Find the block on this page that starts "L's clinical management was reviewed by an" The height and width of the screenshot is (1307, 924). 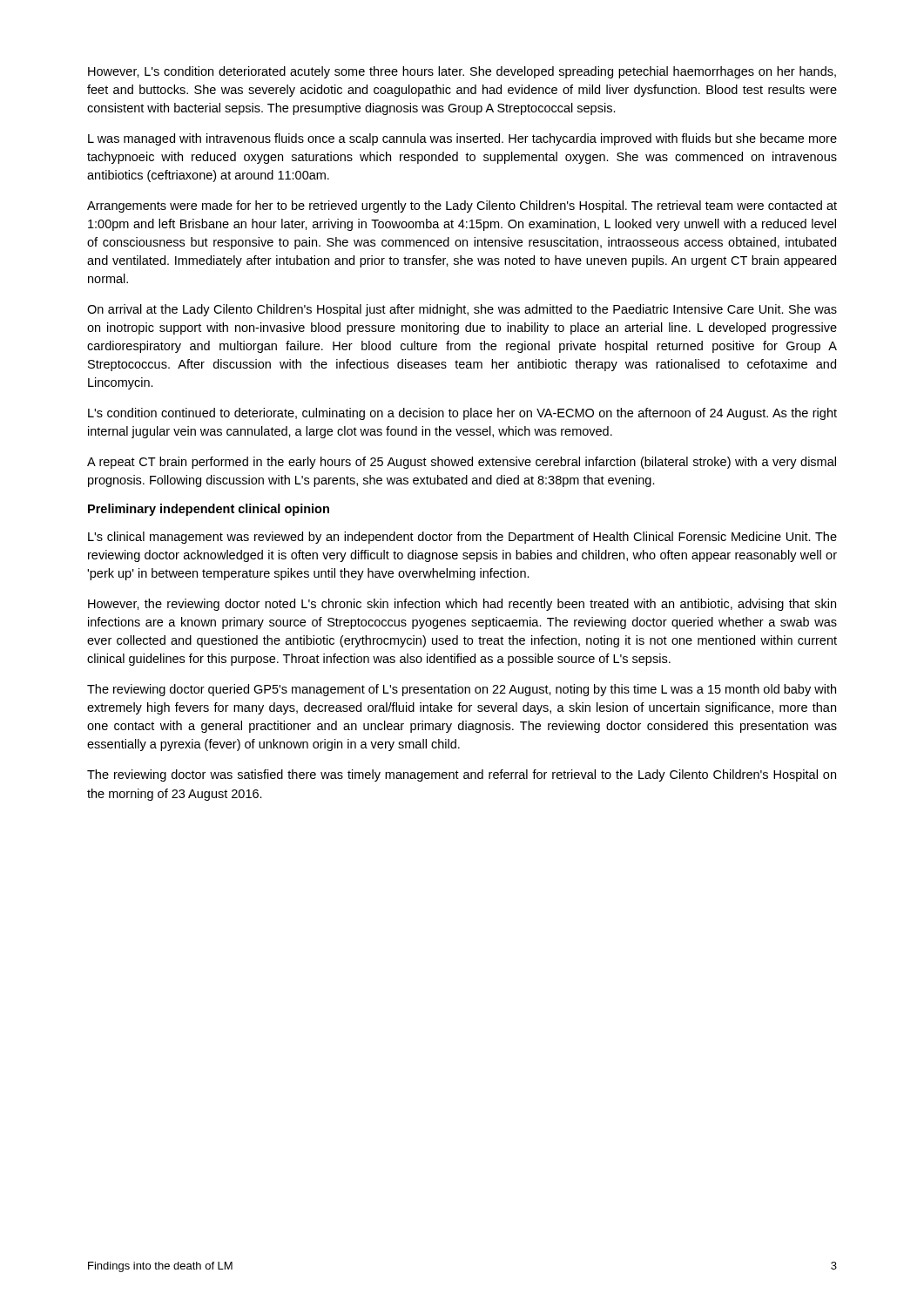[462, 555]
